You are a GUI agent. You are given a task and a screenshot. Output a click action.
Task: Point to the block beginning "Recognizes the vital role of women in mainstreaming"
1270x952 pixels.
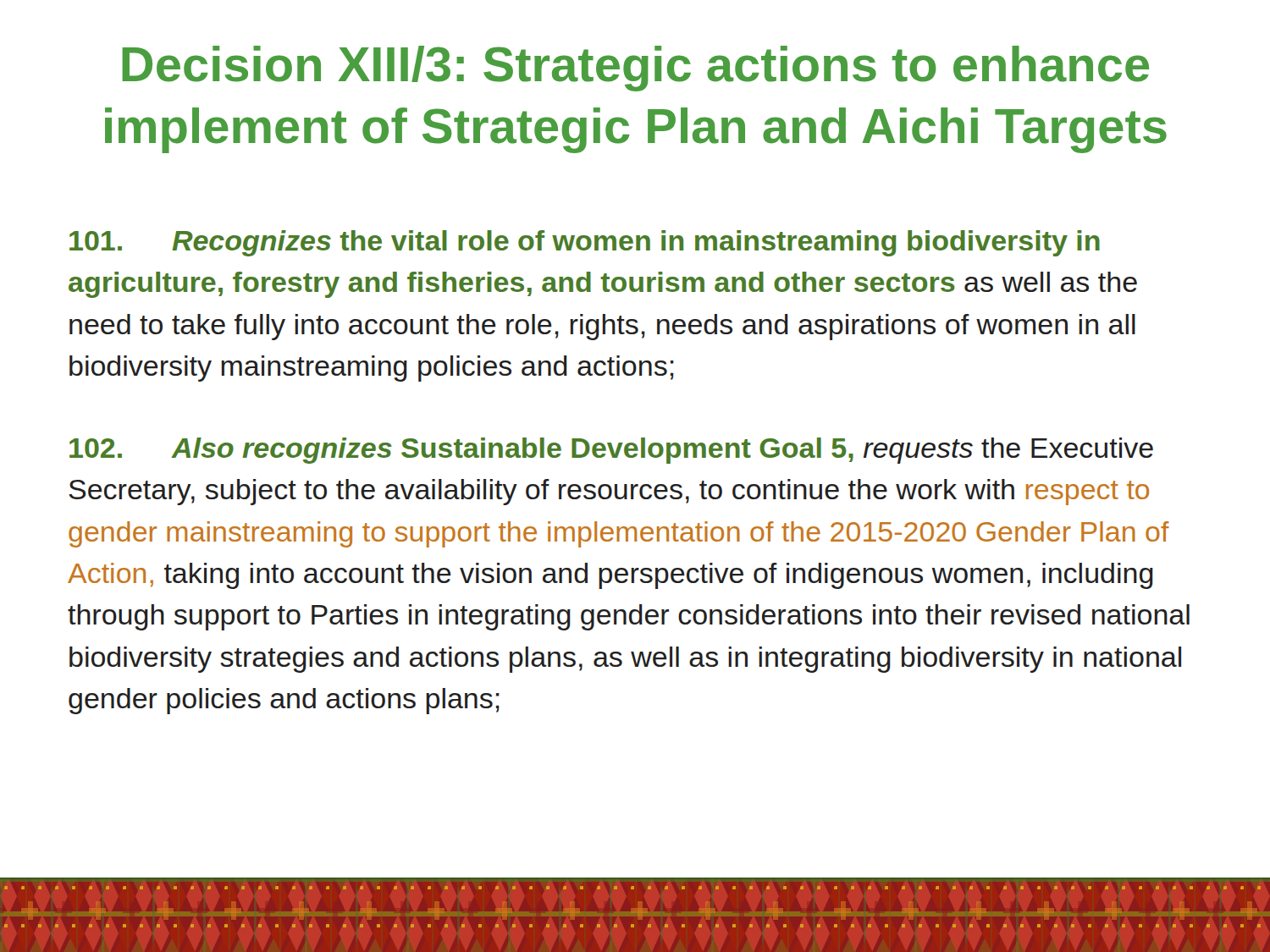603,303
